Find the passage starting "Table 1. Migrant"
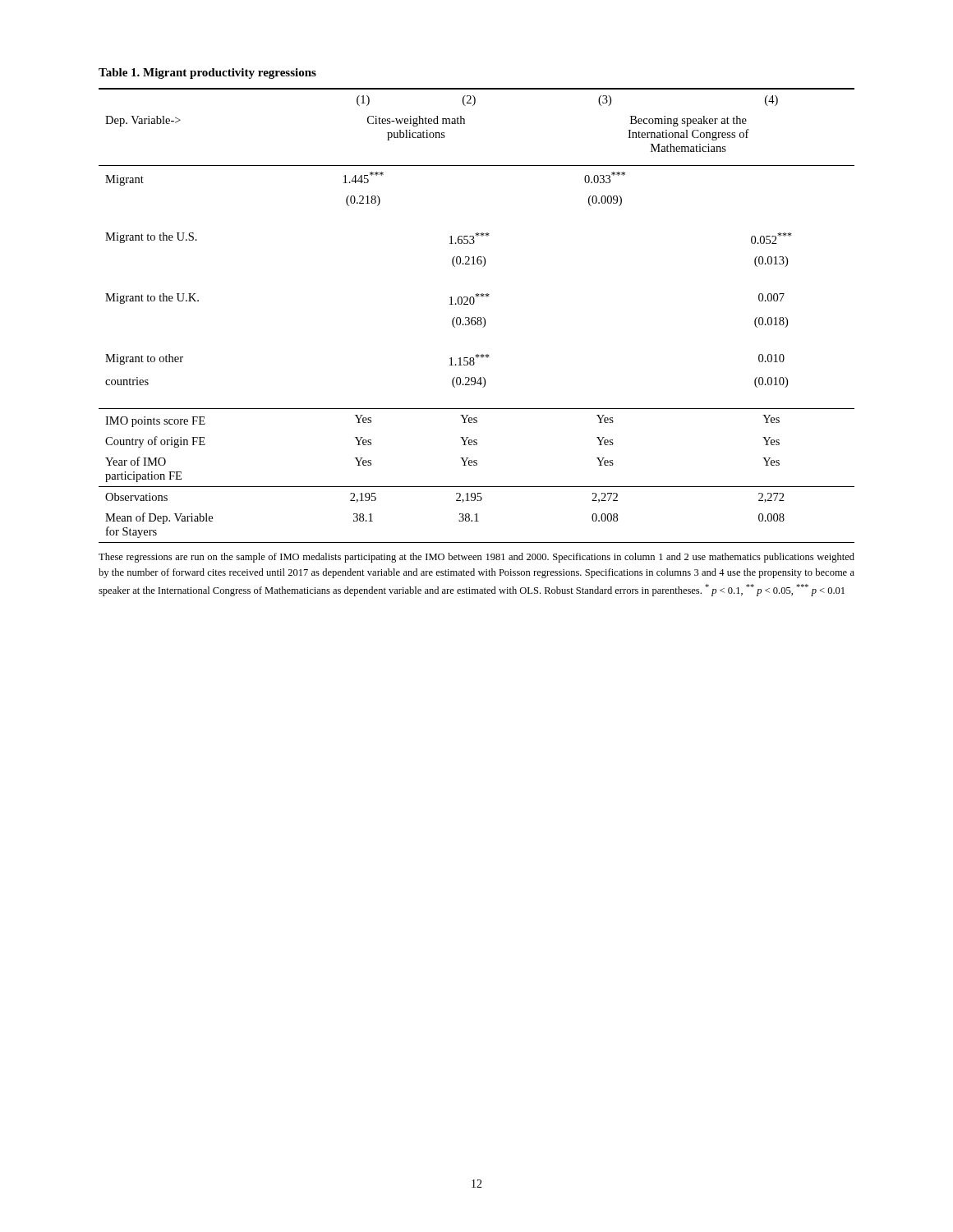Screen dimensions: 1232x953 click(207, 72)
